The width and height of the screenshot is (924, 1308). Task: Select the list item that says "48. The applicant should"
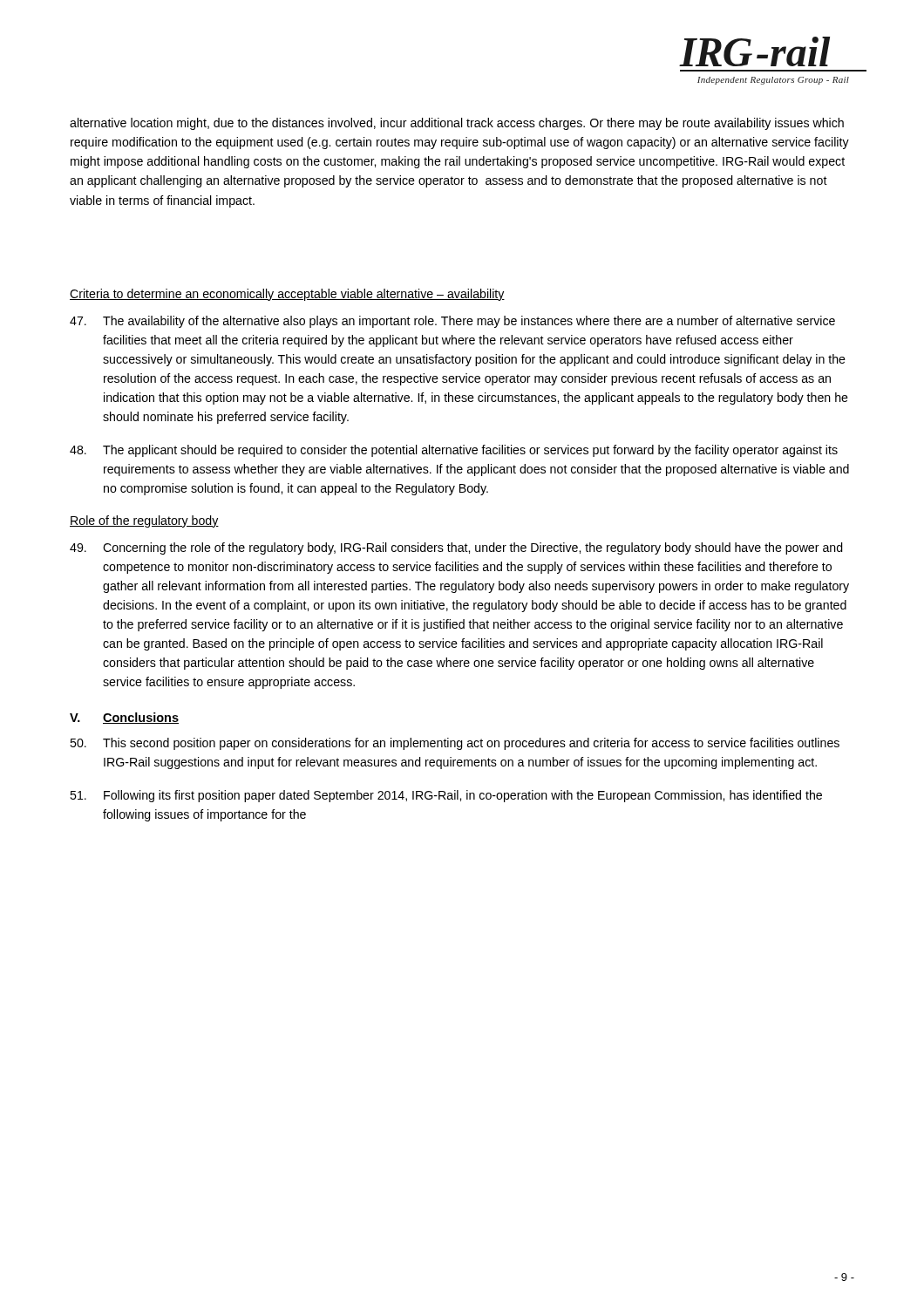point(462,469)
